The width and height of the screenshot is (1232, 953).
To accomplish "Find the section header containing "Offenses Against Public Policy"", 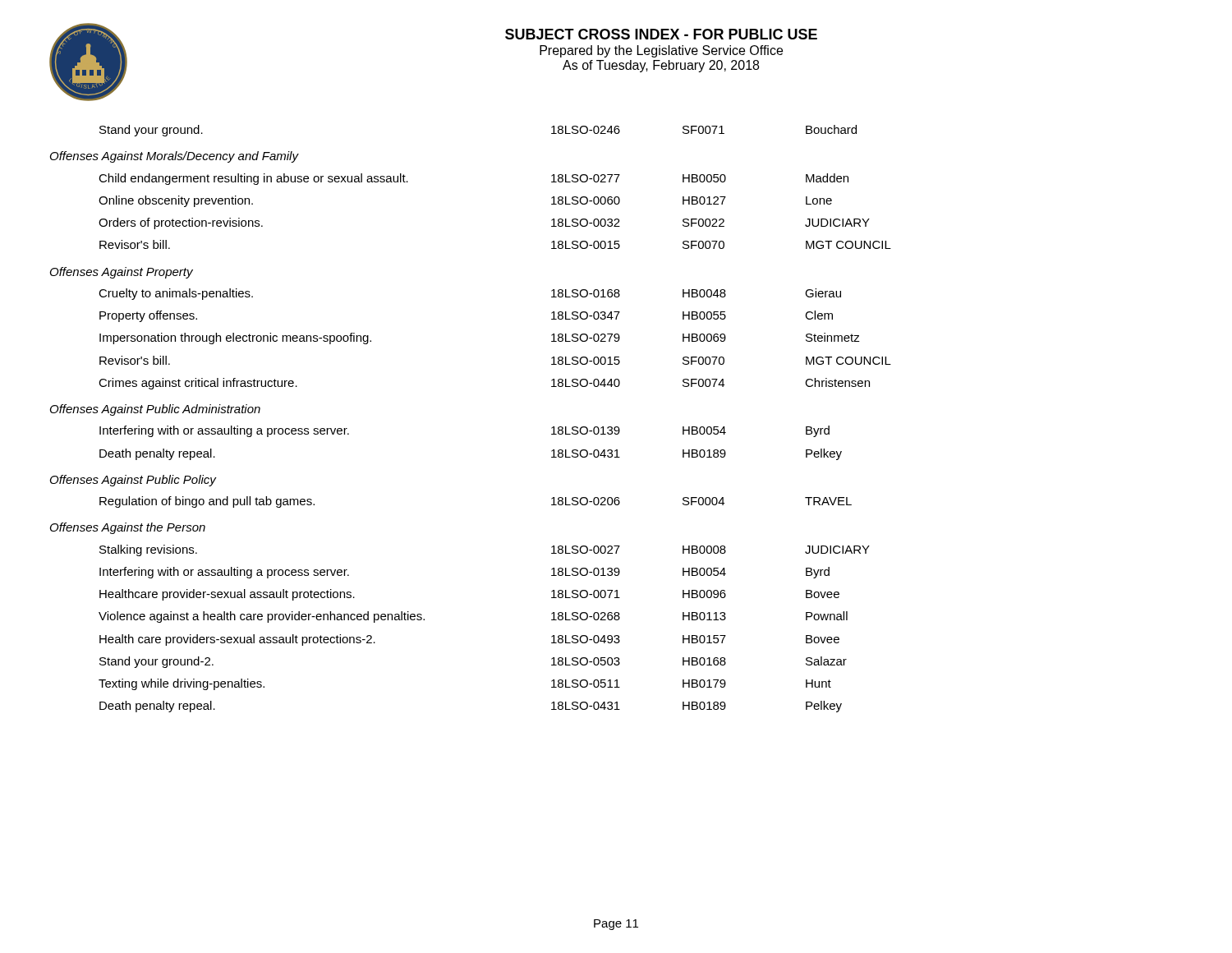I will click(x=133, y=481).
